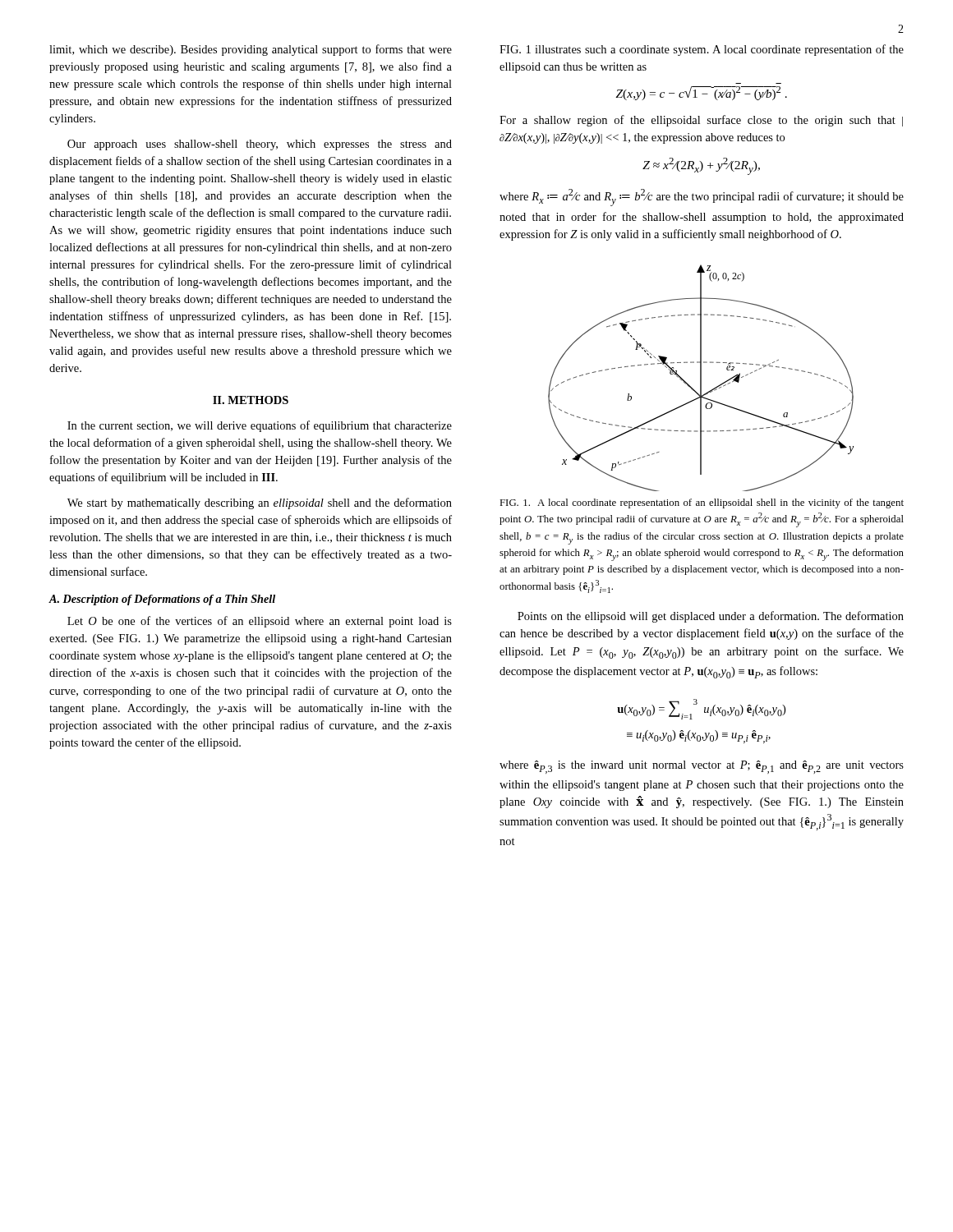Select the illustration
953x1232 pixels.
click(x=701, y=372)
